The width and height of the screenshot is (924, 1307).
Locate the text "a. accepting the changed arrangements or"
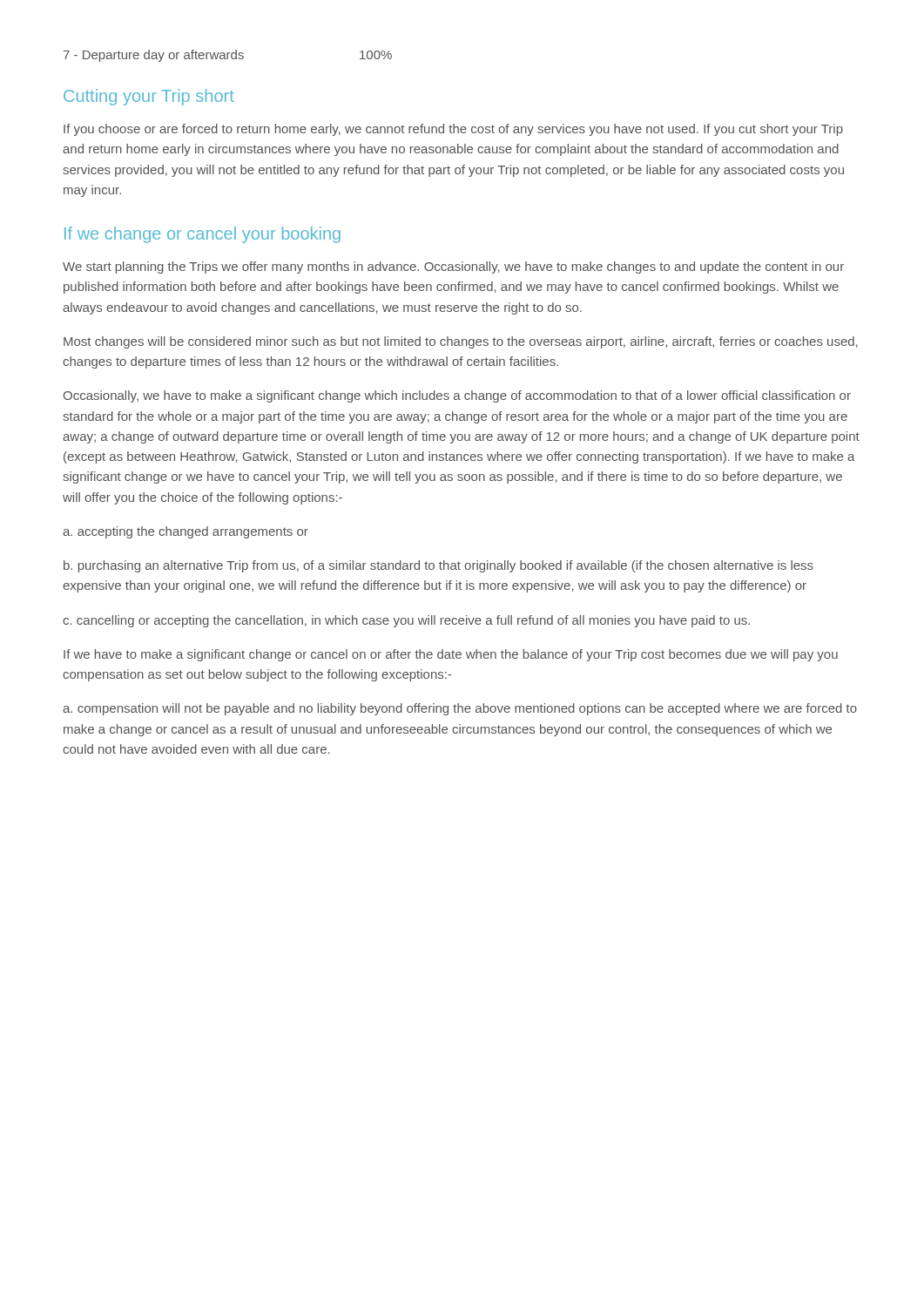click(x=185, y=531)
